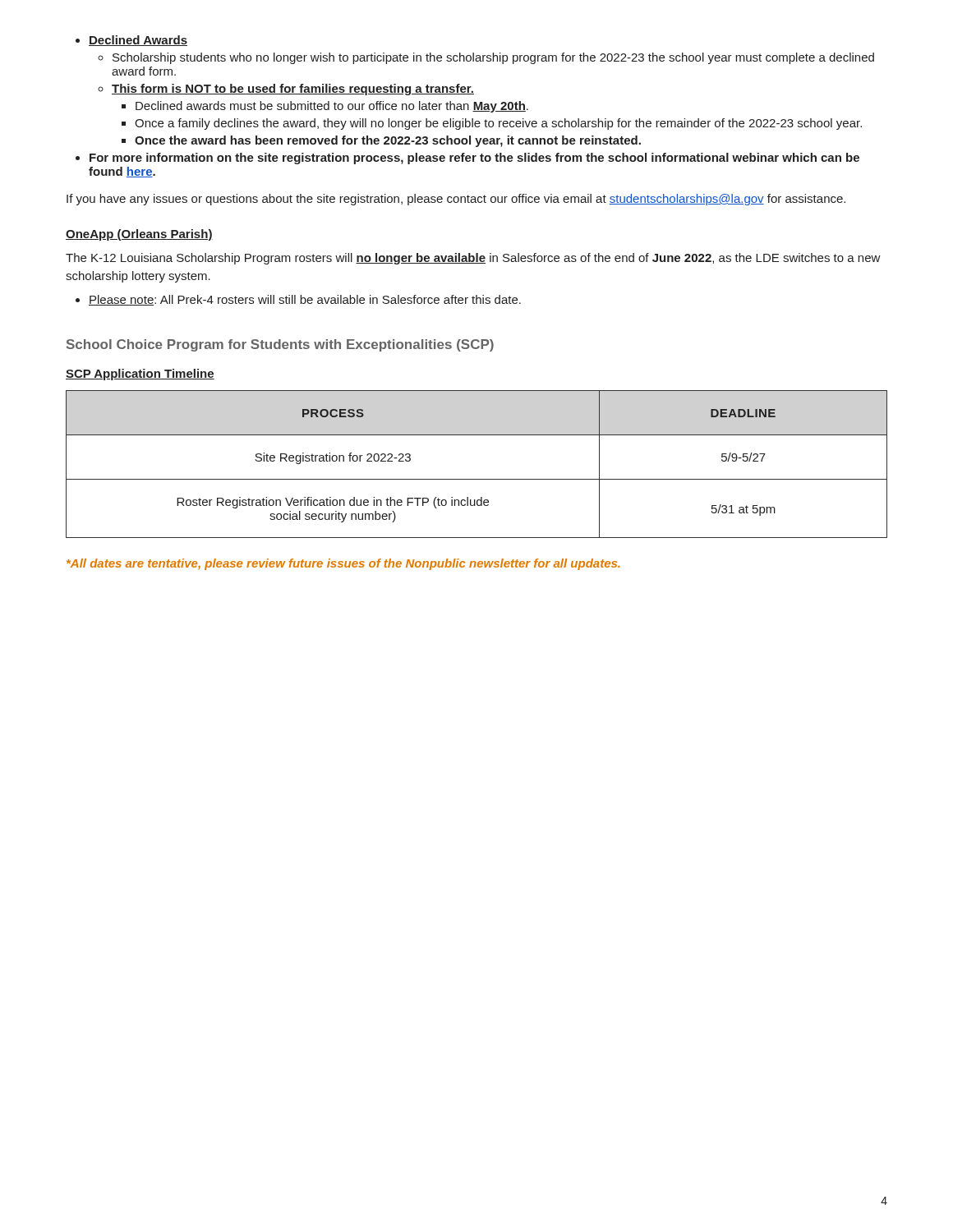
Task: Select the text starting "All dates are tentative, please review"
Action: tap(343, 563)
